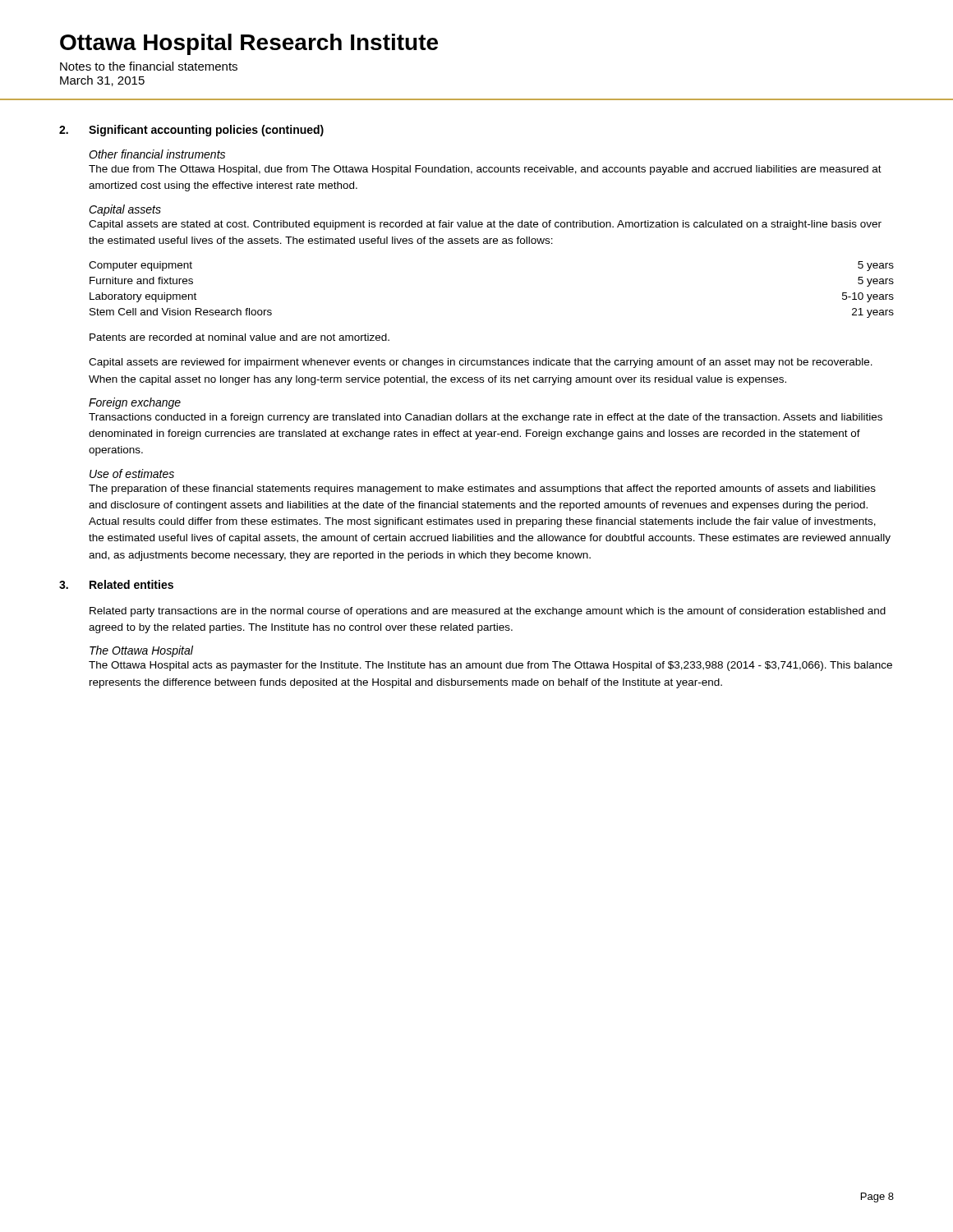The height and width of the screenshot is (1232, 953).
Task: Click on the element starting "Patents are recorded at nominal value"
Action: [239, 337]
